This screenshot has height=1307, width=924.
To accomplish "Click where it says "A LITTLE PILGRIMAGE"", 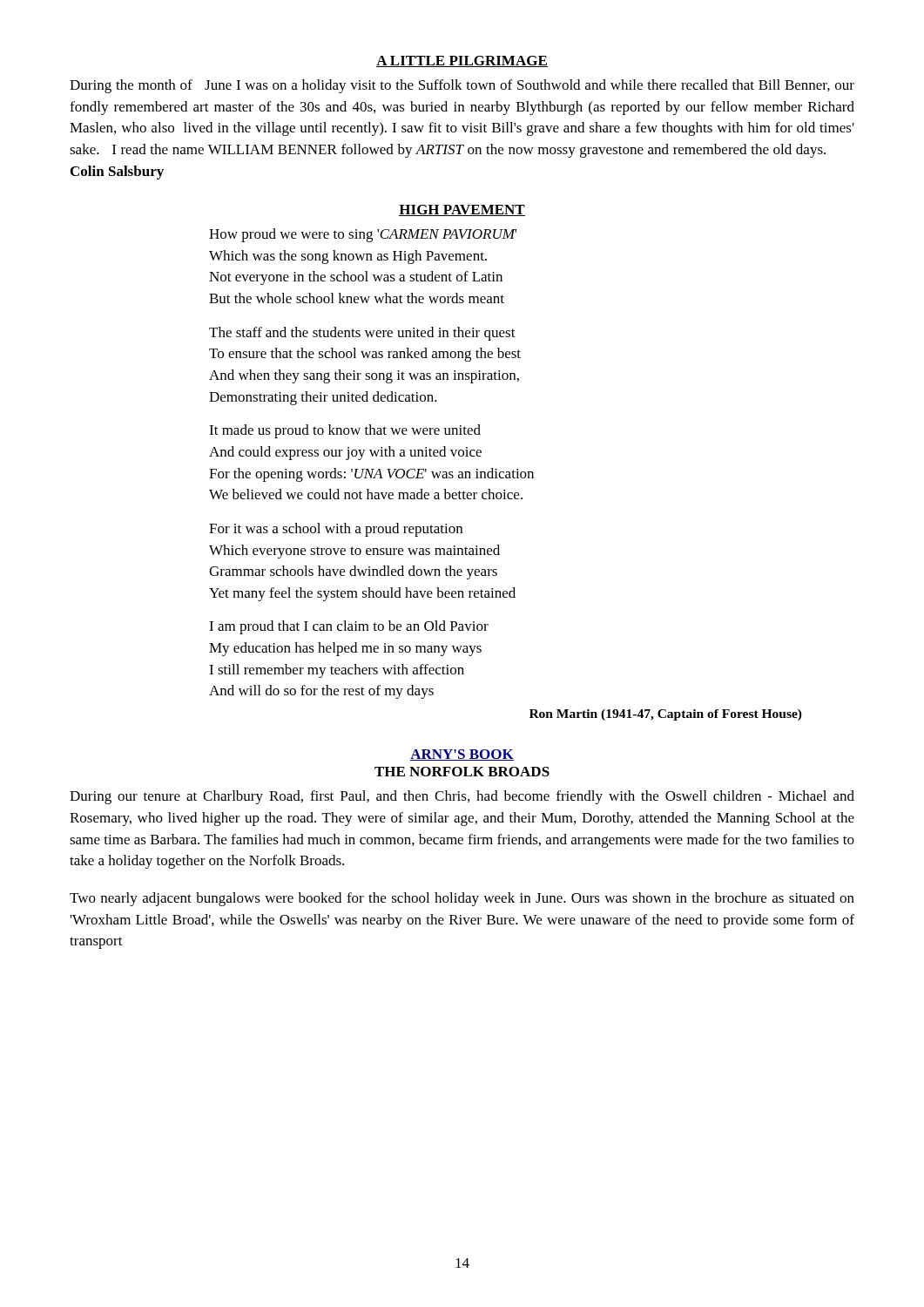I will (x=462, y=61).
